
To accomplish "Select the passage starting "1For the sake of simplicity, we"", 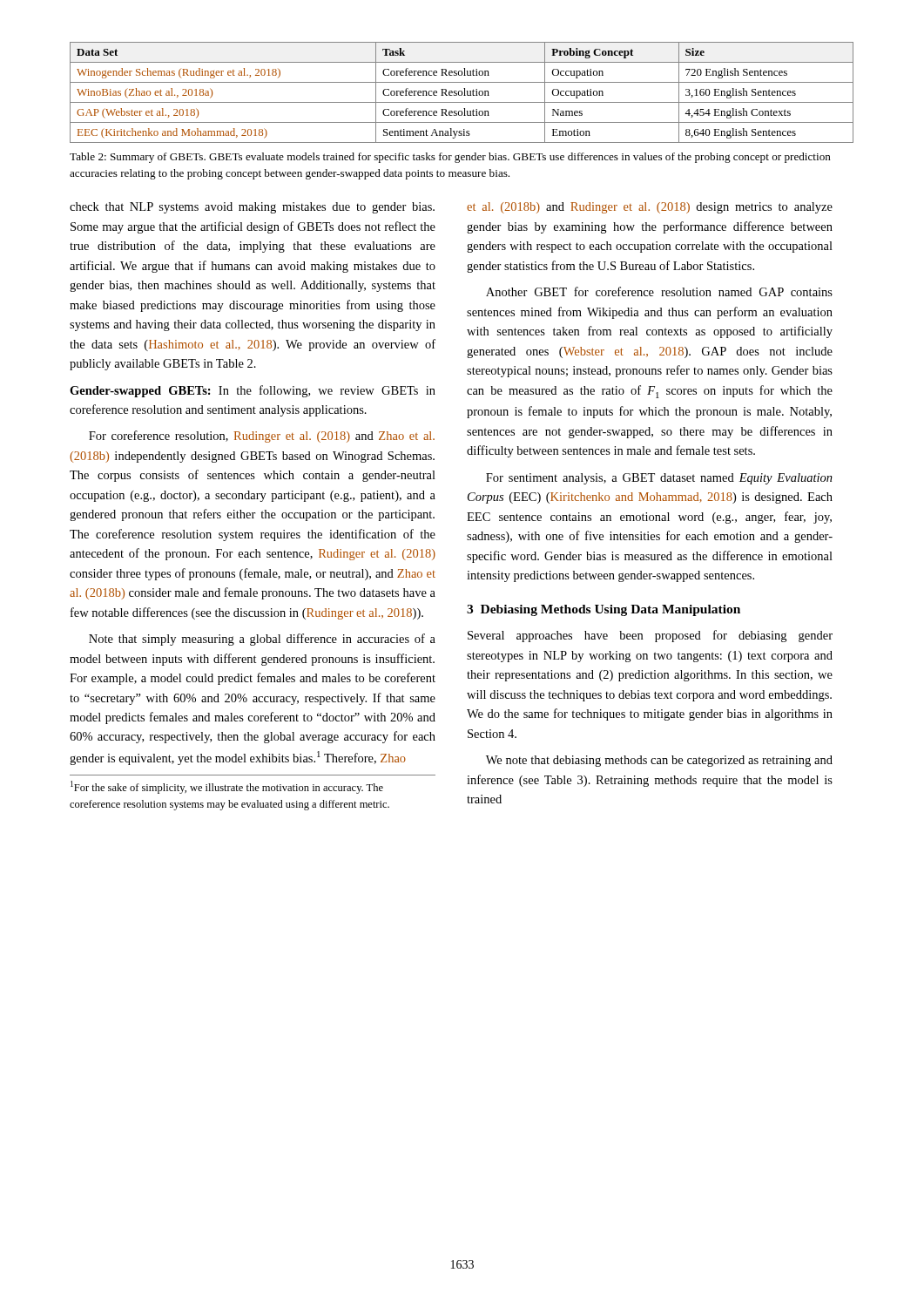I will pos(230,795).
